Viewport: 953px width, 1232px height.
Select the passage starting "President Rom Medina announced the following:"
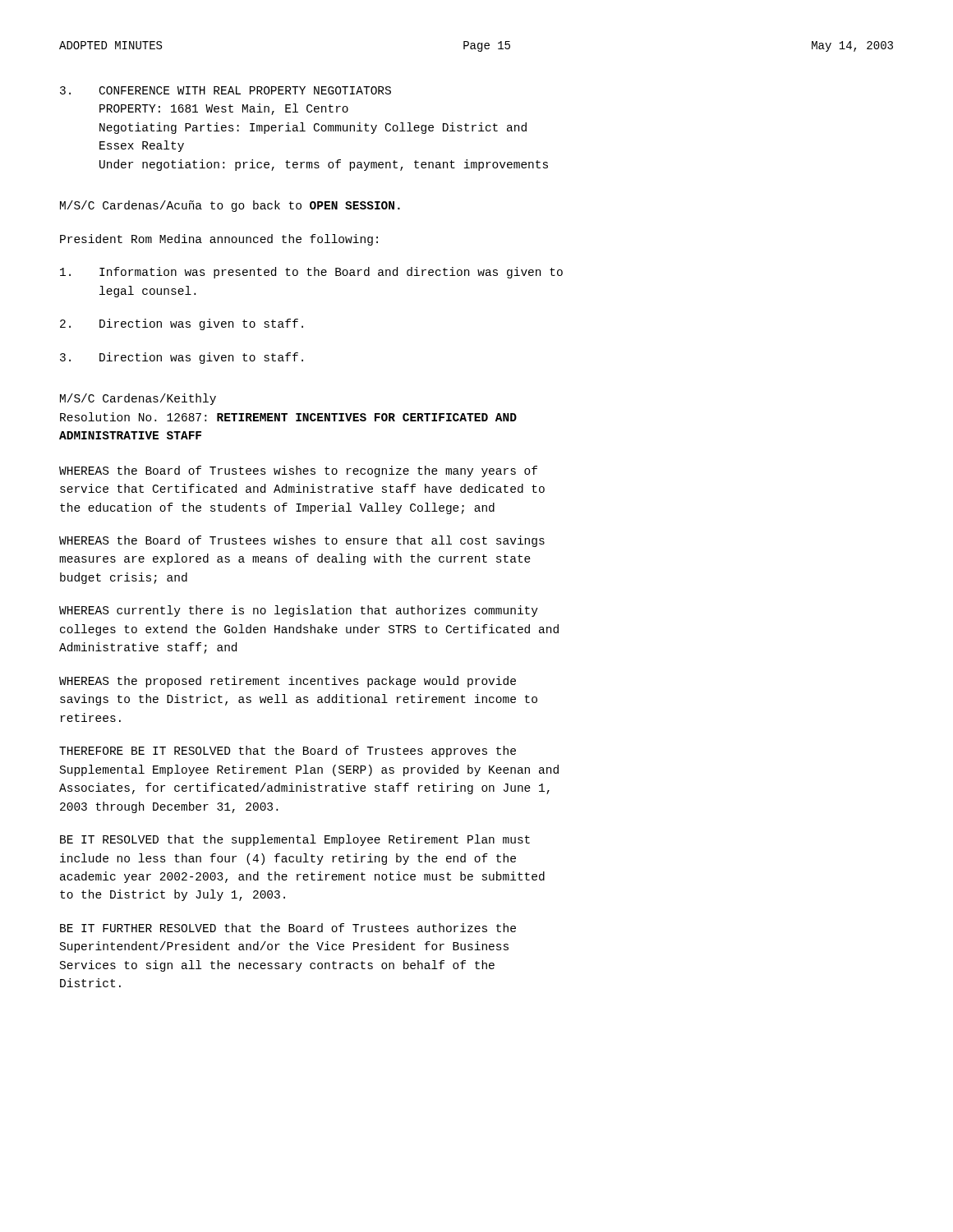click(220, 240)
